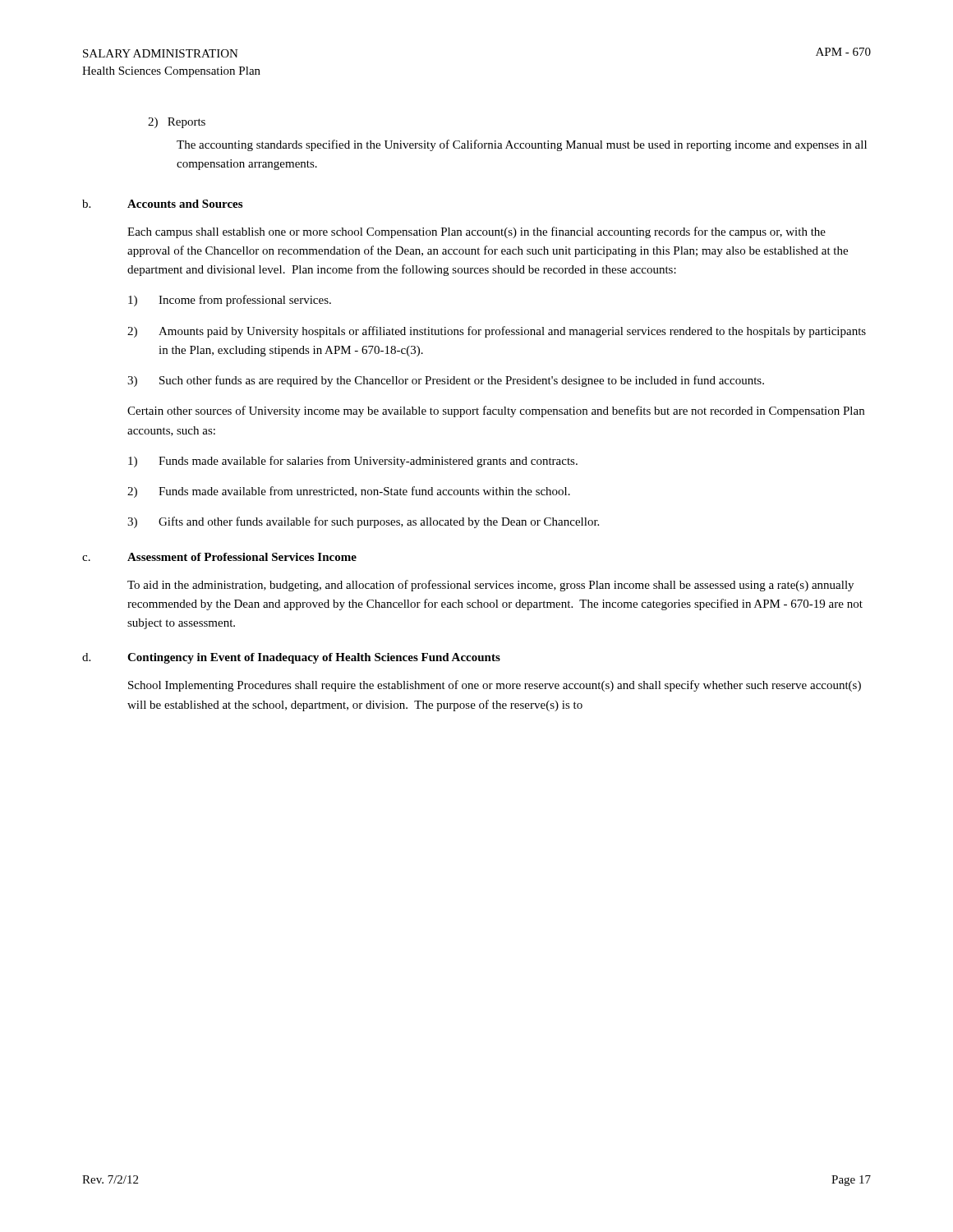Image resolution: width=953 pixels, height=1232 pixels.
Task: Navigate to the region starting "1) Income from professional services."
Action: pos(230,301)
